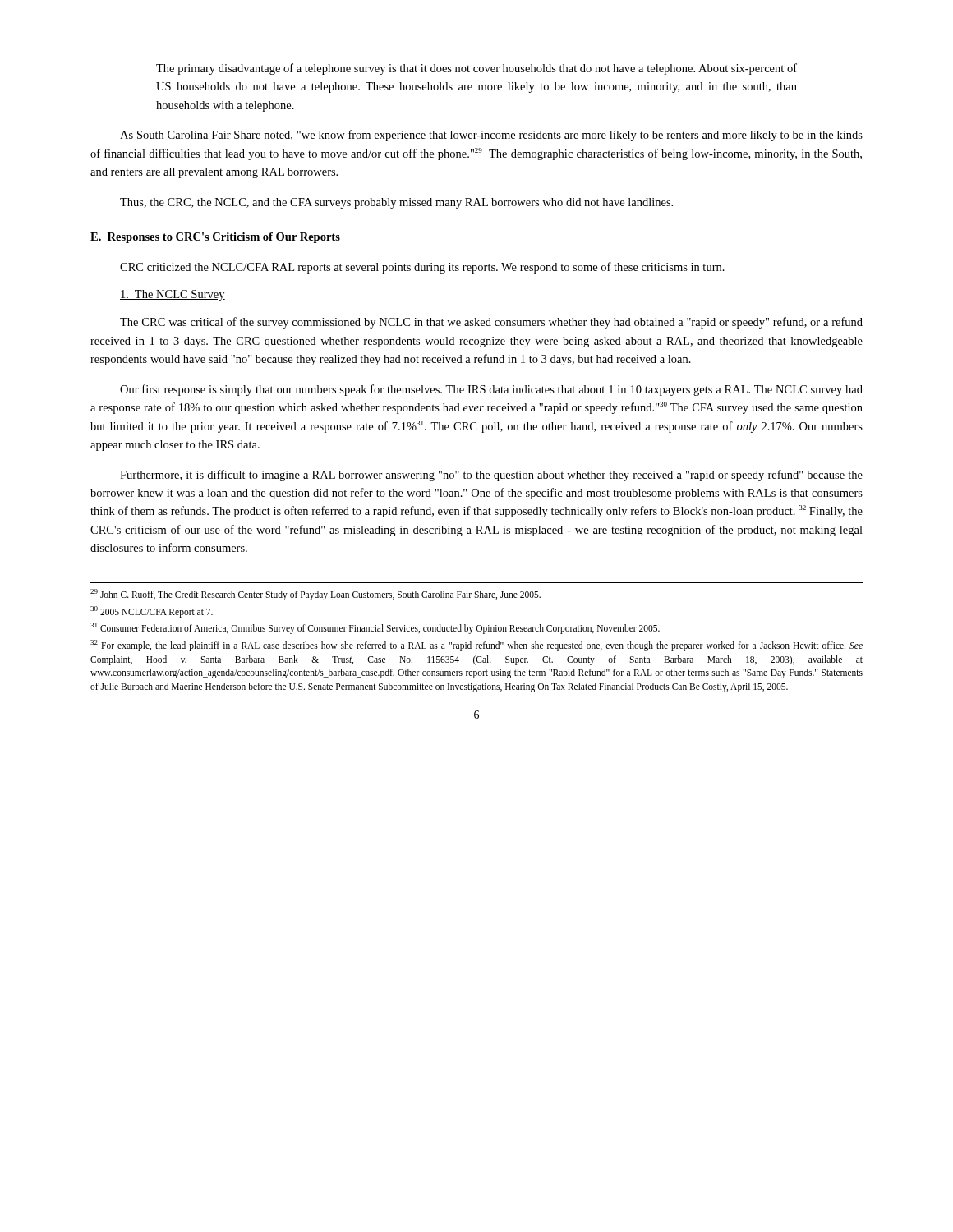Locate the text block containing "Our first response is simply that our"
This screenshot has width=953, height=1232.
coord(476,417)
